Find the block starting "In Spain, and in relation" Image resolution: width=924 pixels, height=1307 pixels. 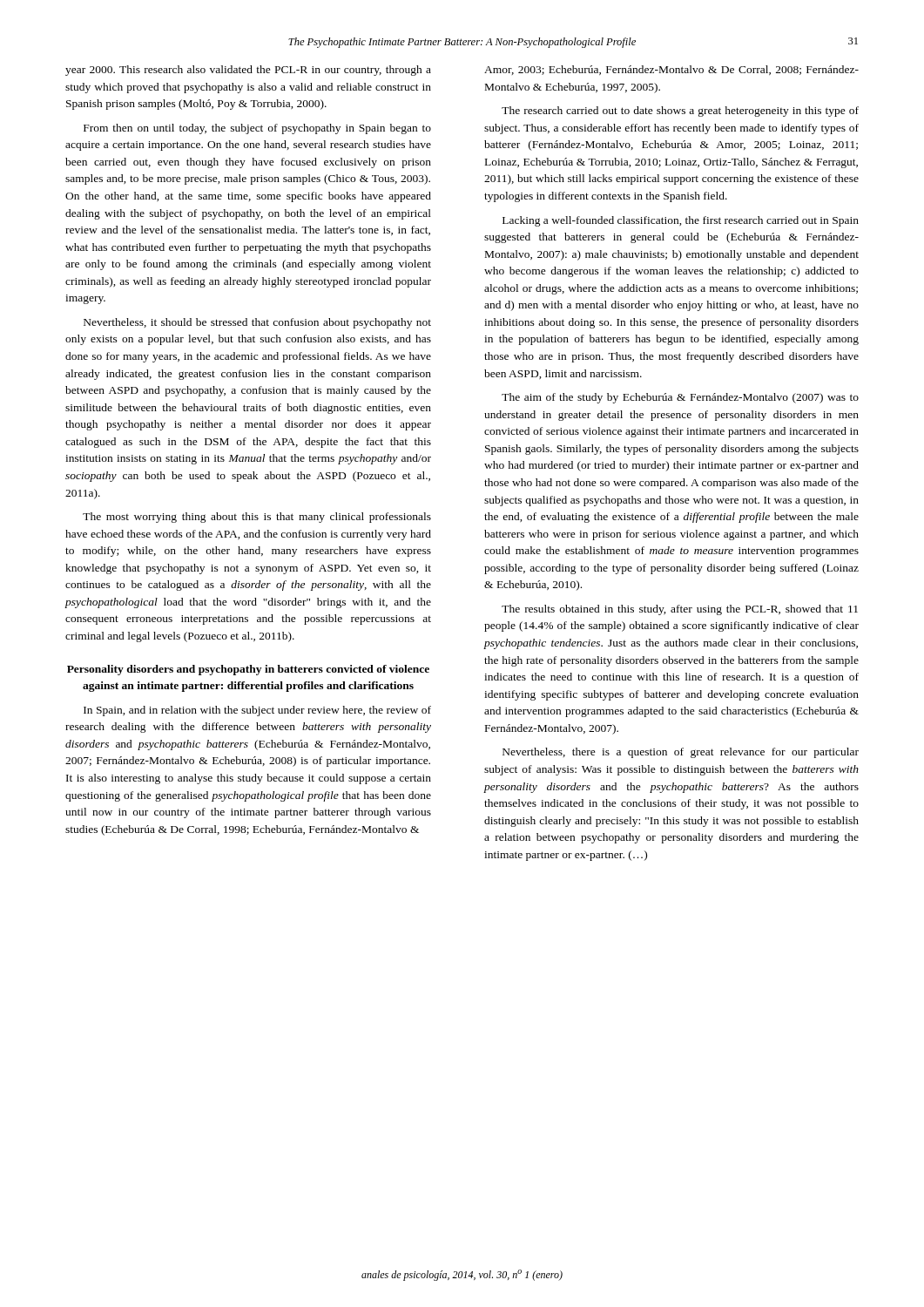coord(248,769)
